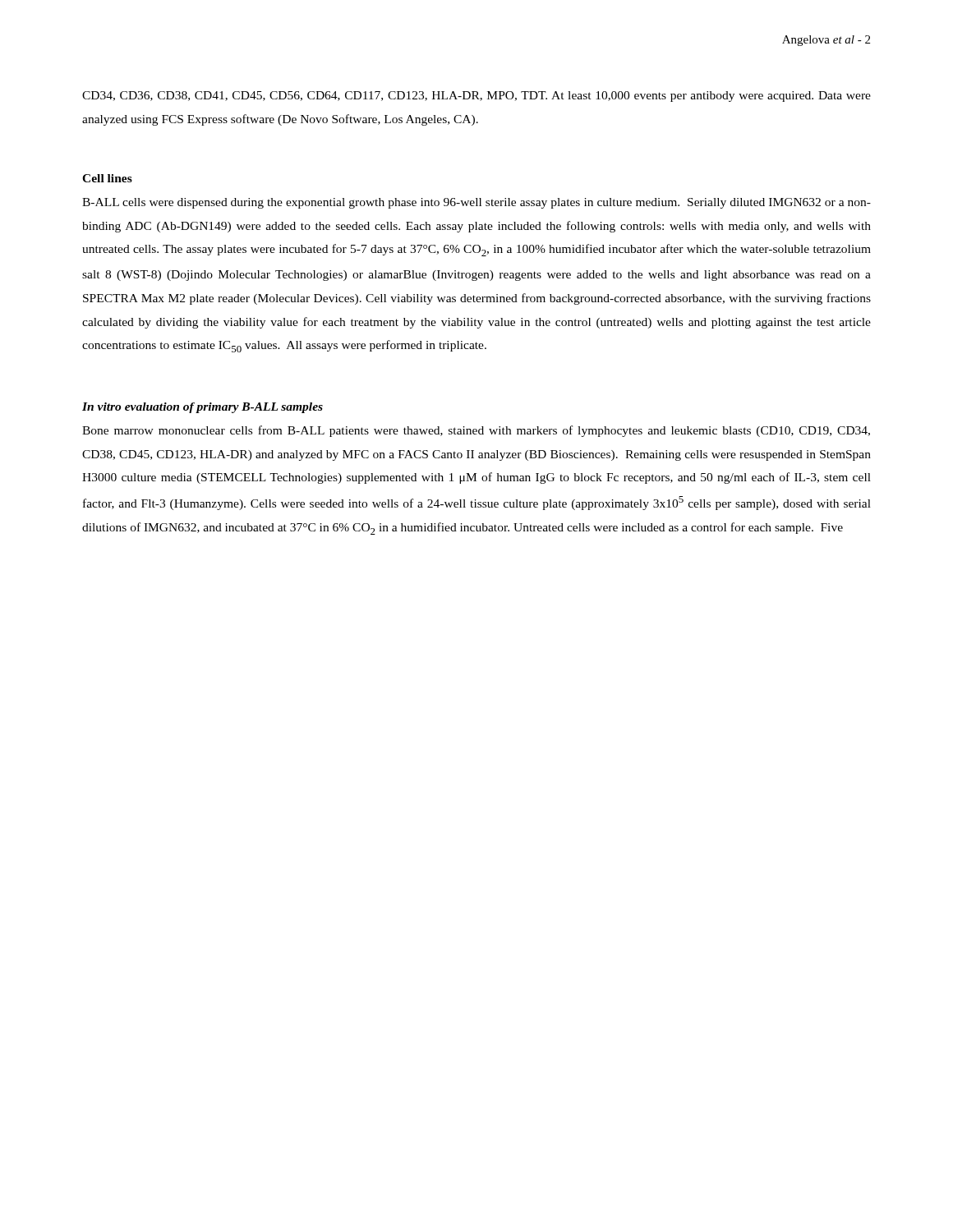Select the text starting "Bone marrow mononuclear cells from B-ALL"
Viewport: 953px width, 1232px height.
point(476,480)
